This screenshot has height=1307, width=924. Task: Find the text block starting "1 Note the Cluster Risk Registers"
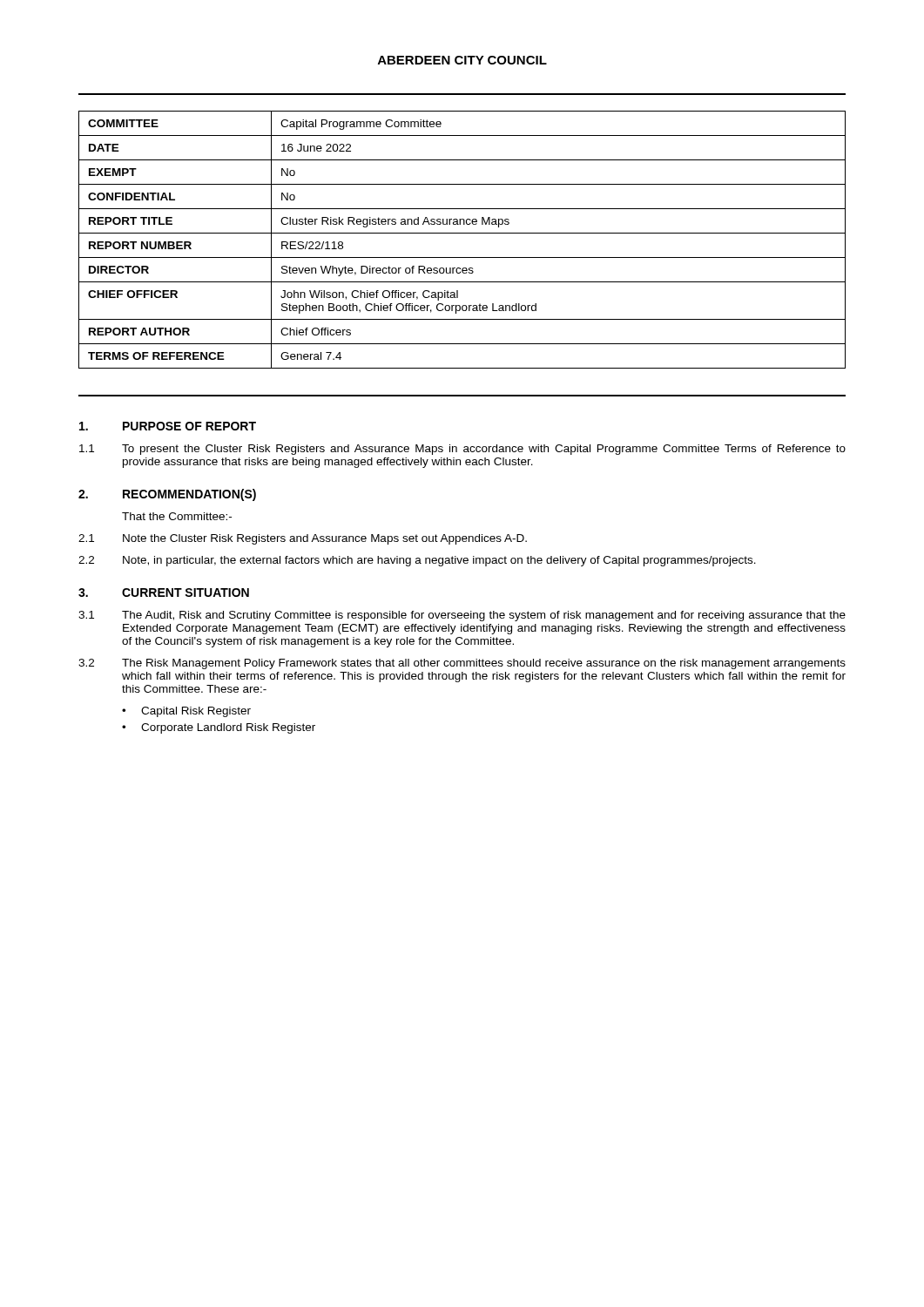(x=462, y=538)
